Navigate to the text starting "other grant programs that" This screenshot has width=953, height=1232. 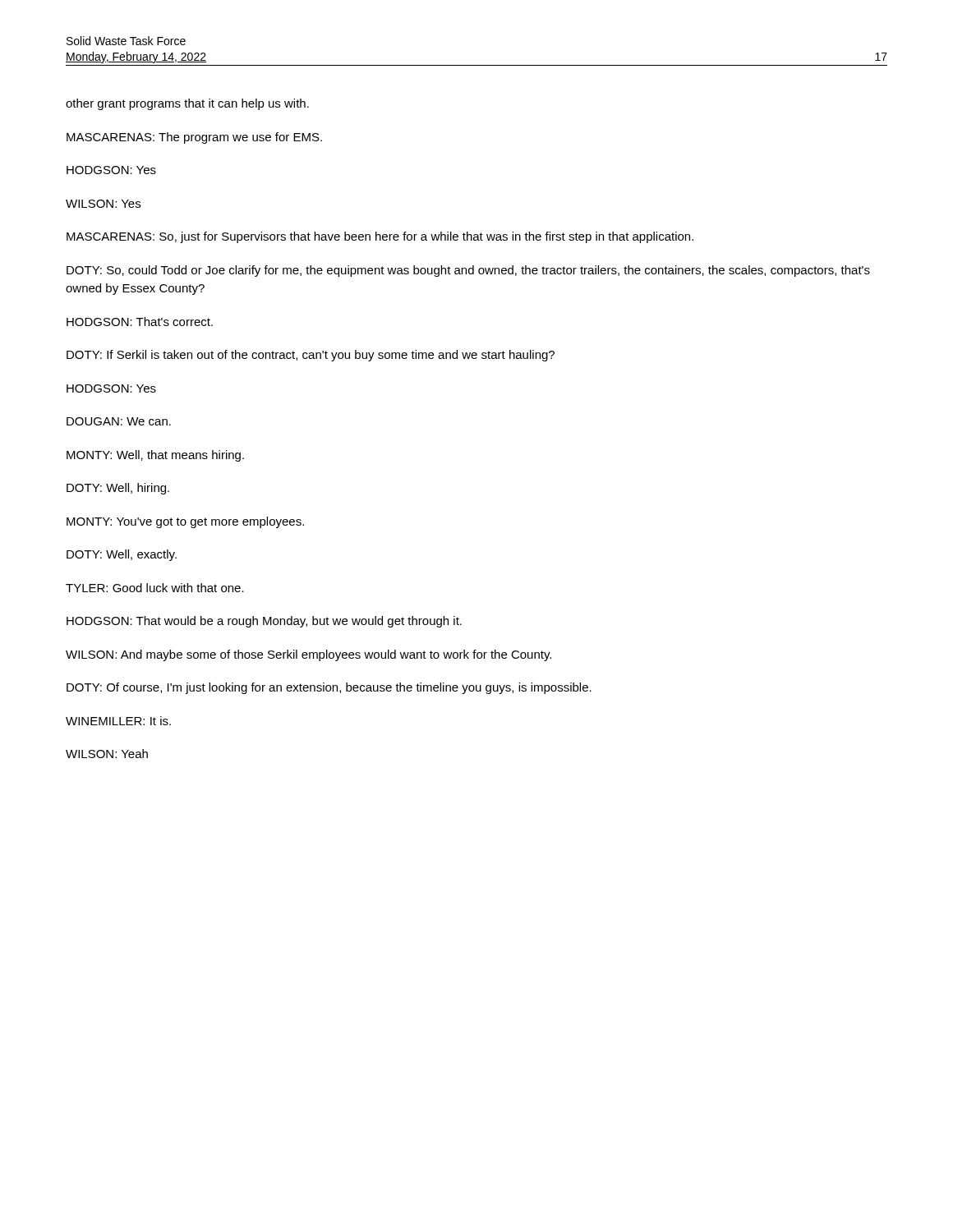[188, 103]
